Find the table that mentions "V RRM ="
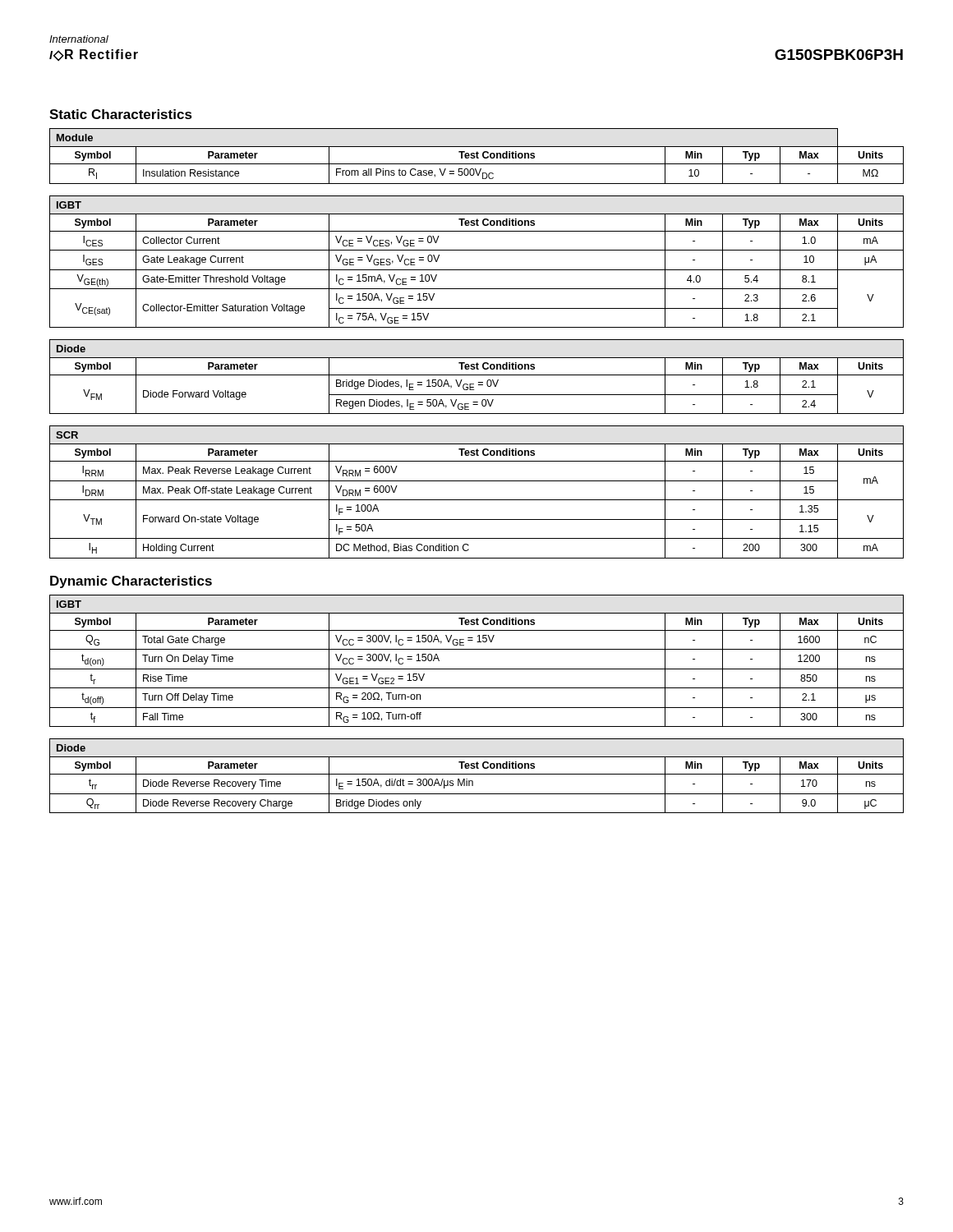The image size is (953, 1232). click(x=476, y=492)
